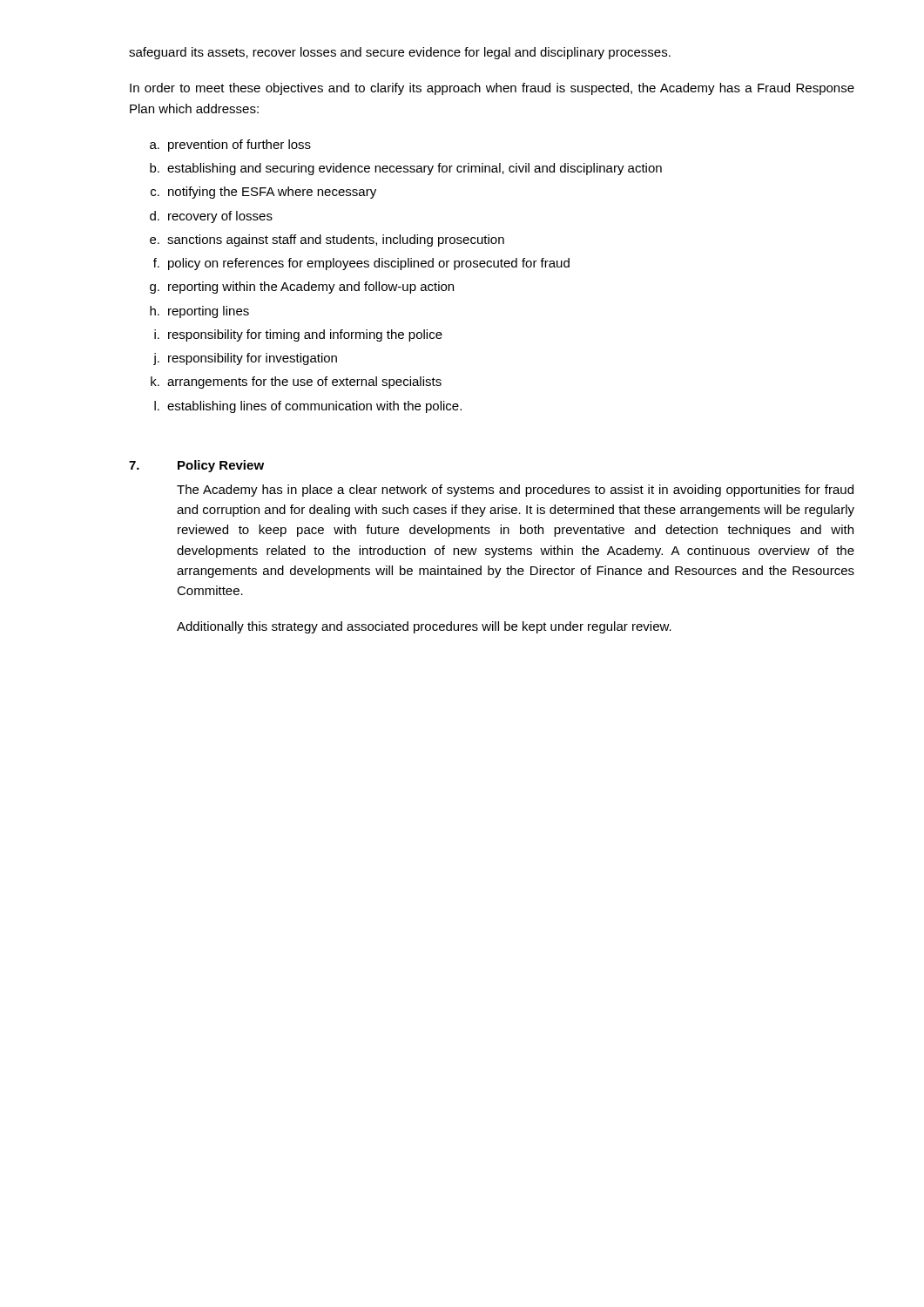Screen dimensions: 1307x924
Task: Navigate to the text block starting "l. establishing lines of communication with the police."
Action: (308, 407)
